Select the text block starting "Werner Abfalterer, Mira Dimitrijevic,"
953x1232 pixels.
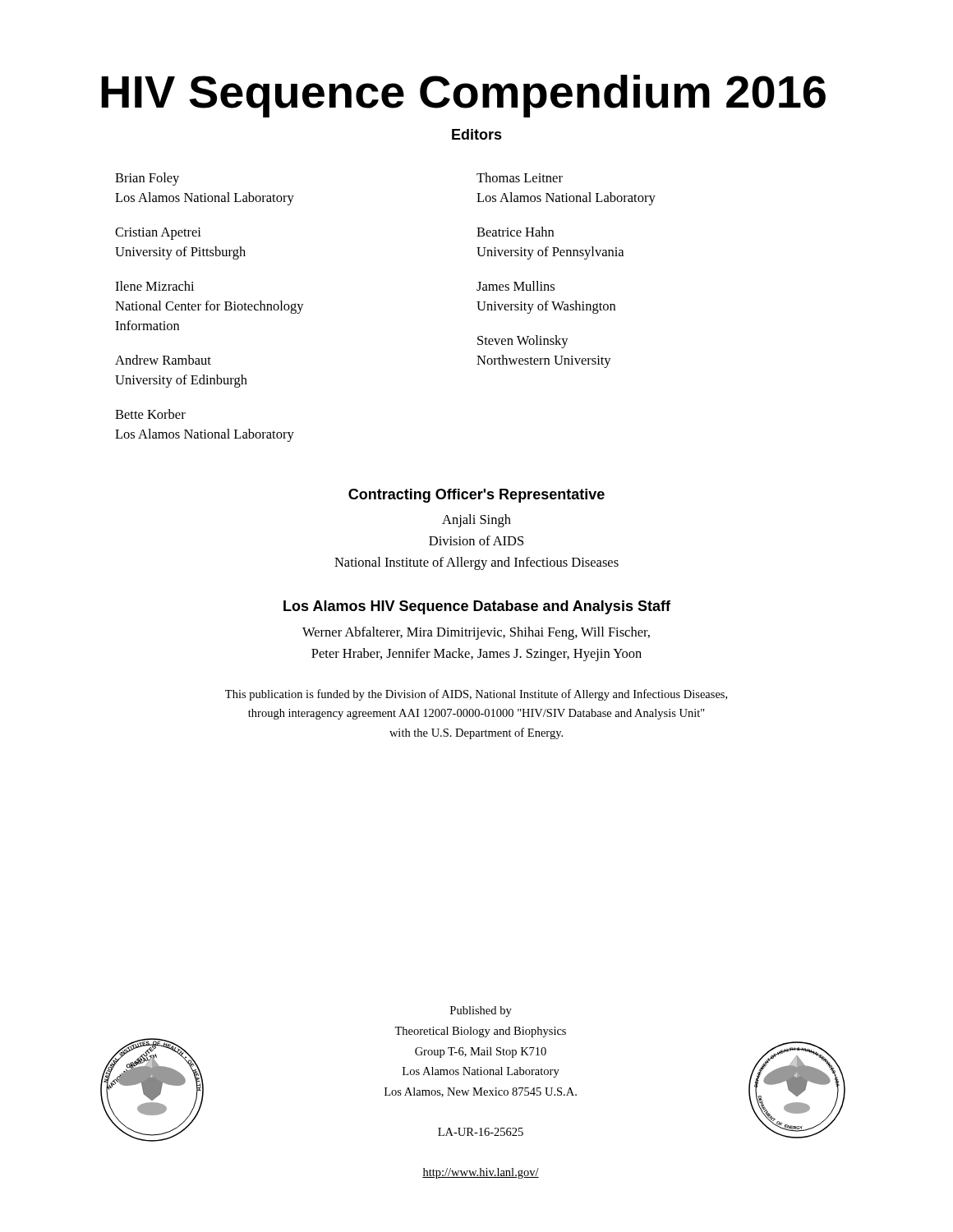click(476, 643)
